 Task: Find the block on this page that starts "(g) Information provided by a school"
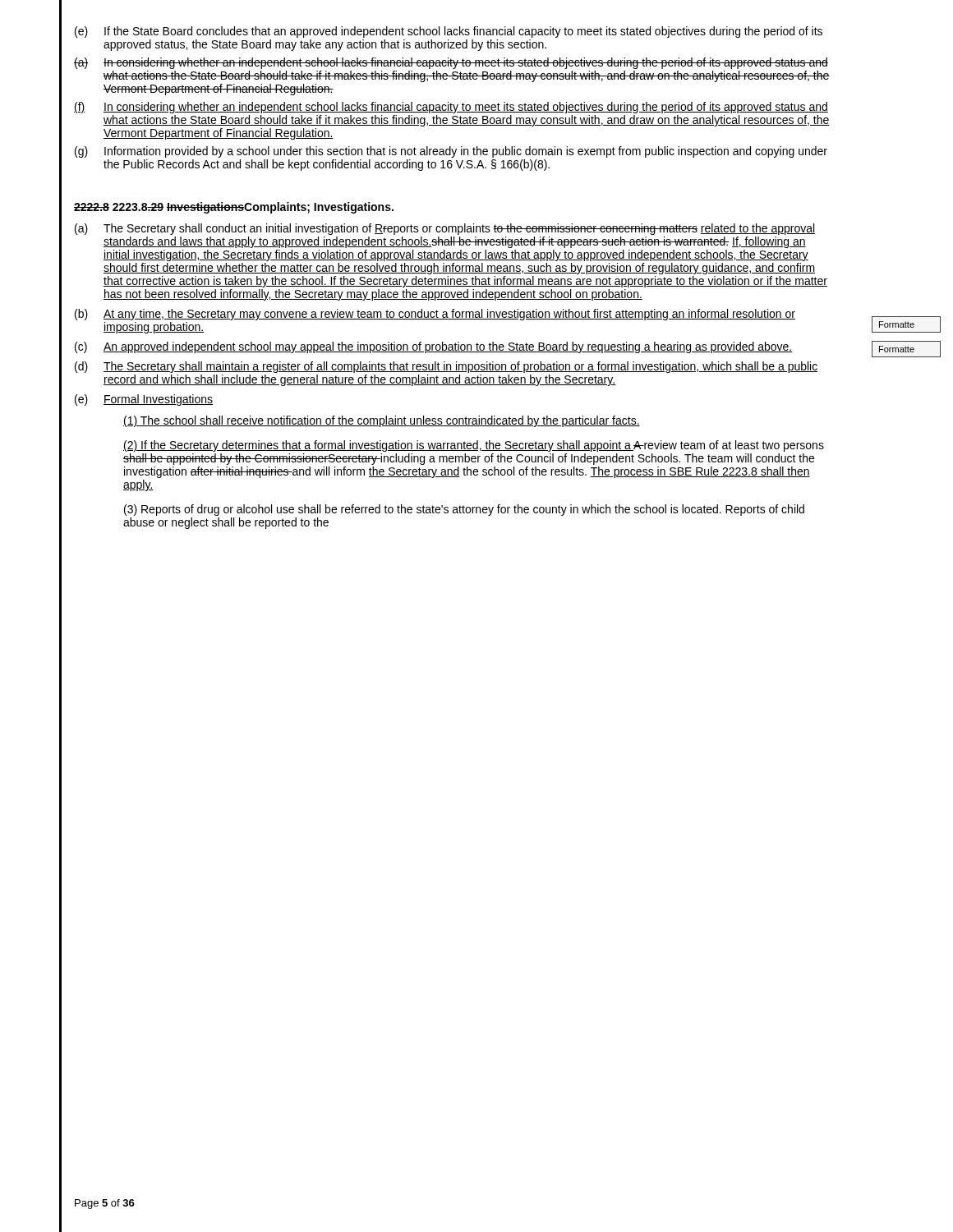click(452, 158)
